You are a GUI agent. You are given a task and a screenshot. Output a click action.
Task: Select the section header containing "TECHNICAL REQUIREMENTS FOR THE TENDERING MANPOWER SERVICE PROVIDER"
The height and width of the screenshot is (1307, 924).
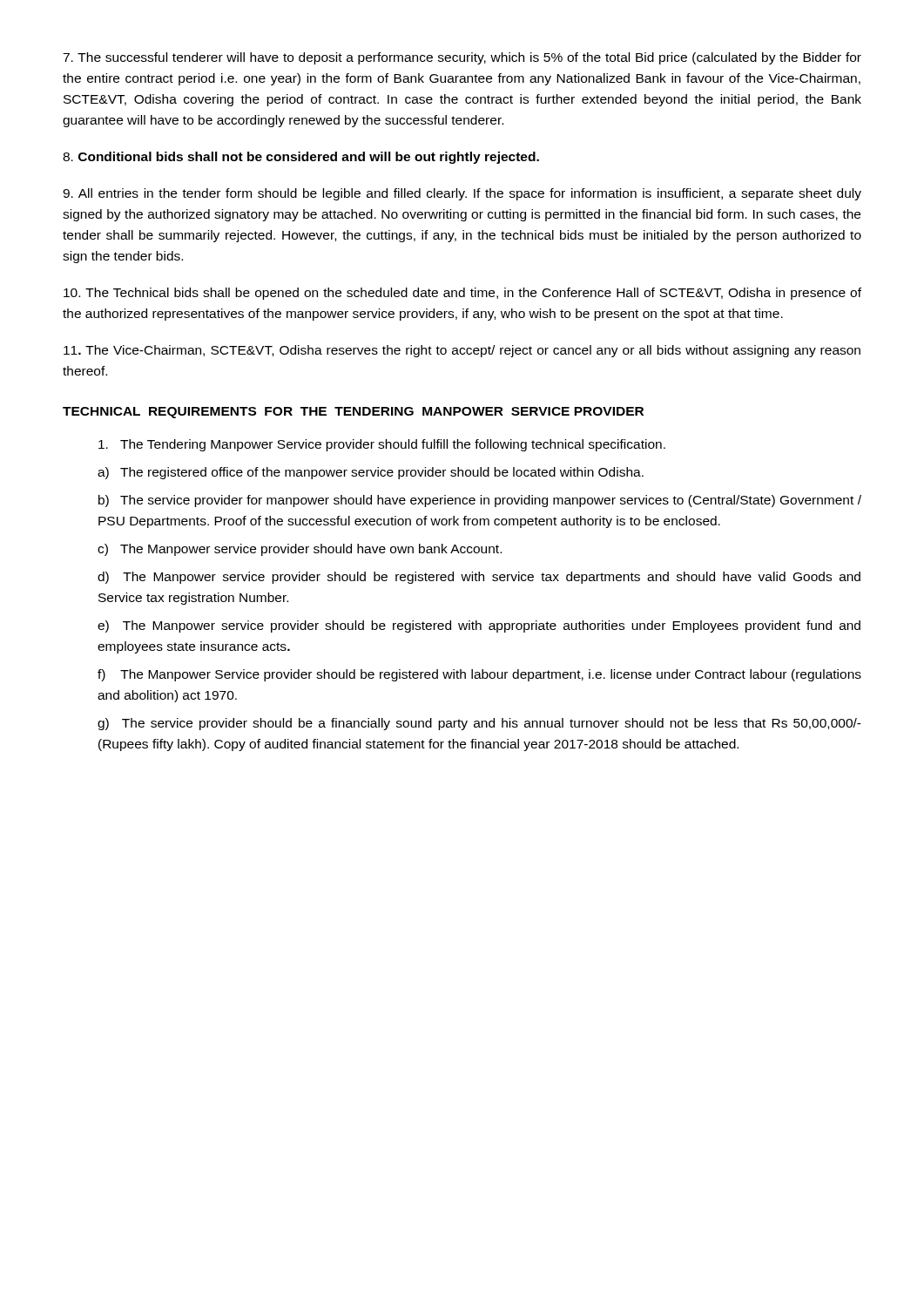353,411
